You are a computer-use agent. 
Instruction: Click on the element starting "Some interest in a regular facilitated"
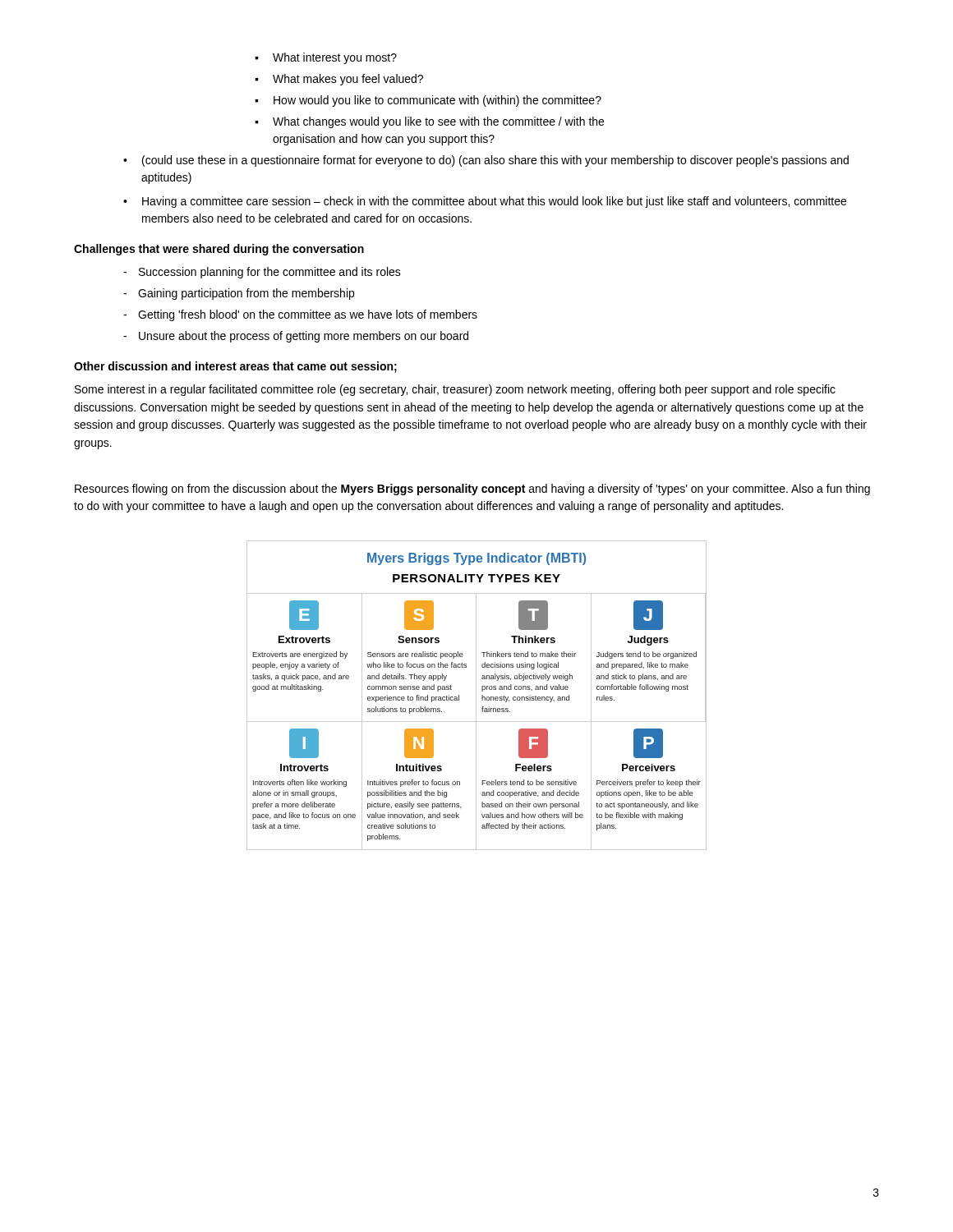(470, 416)
